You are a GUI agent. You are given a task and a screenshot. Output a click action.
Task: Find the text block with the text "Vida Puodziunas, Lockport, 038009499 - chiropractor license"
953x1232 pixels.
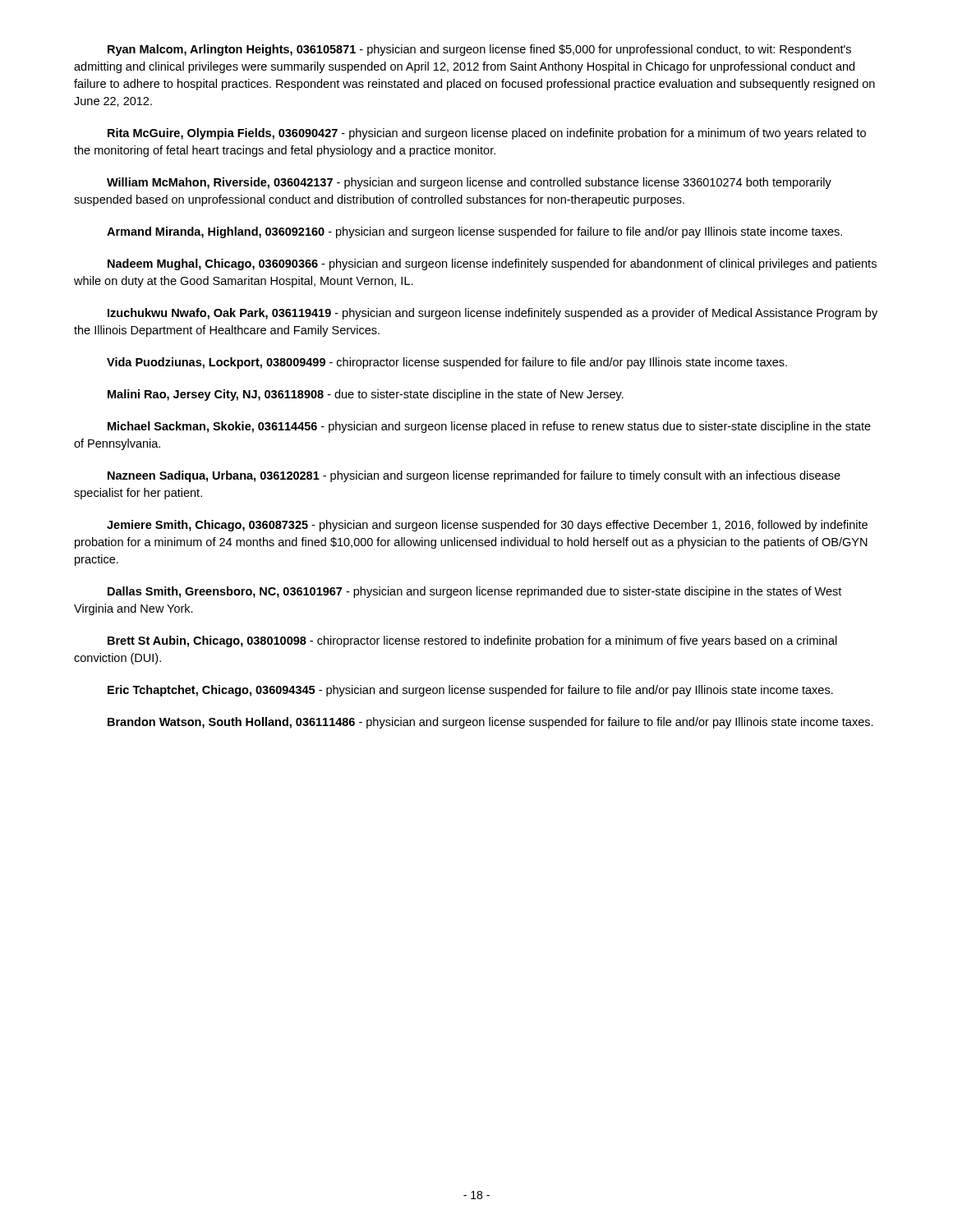(x=476, y=363)
